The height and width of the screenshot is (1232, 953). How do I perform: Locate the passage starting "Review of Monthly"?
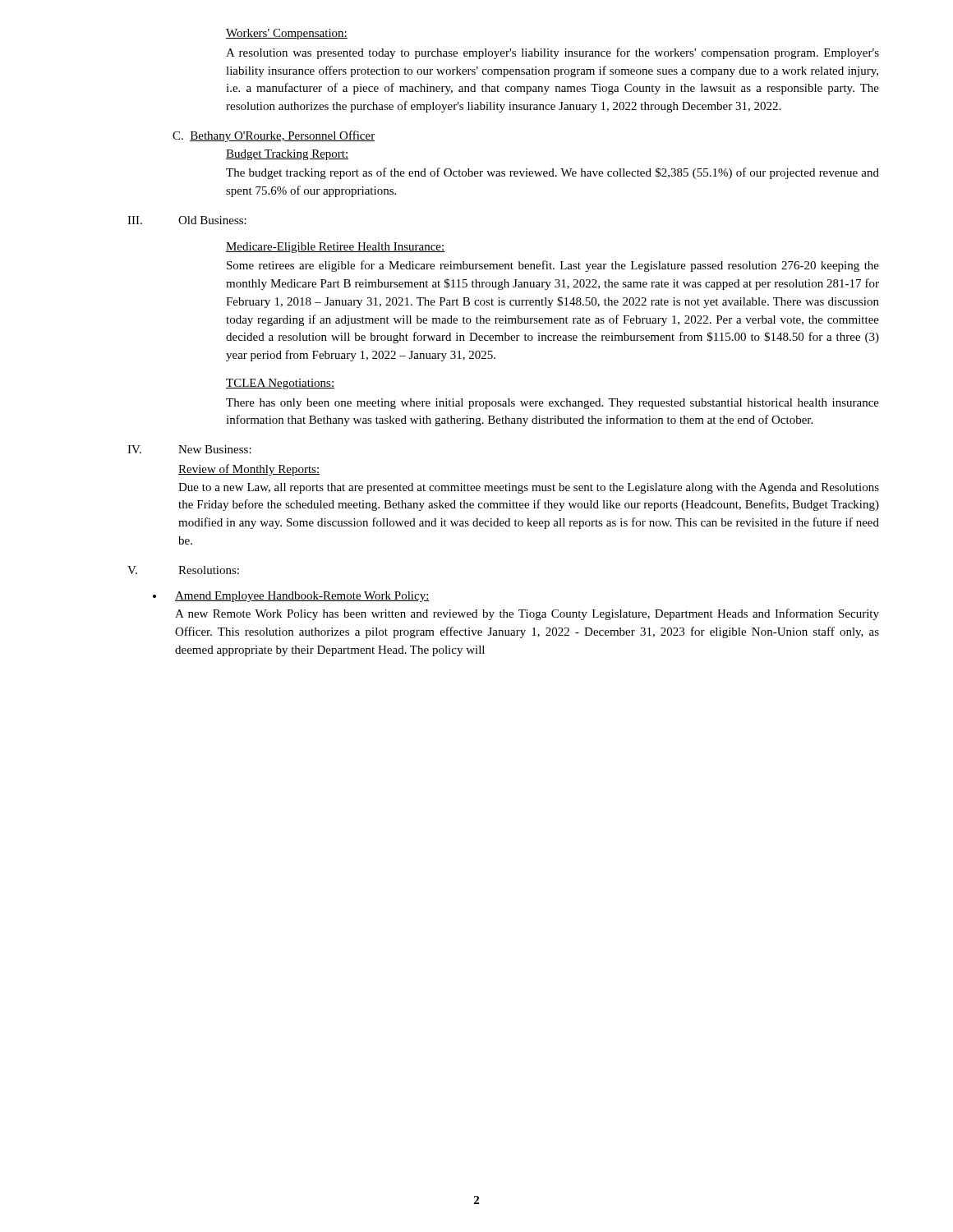(249, 469)
